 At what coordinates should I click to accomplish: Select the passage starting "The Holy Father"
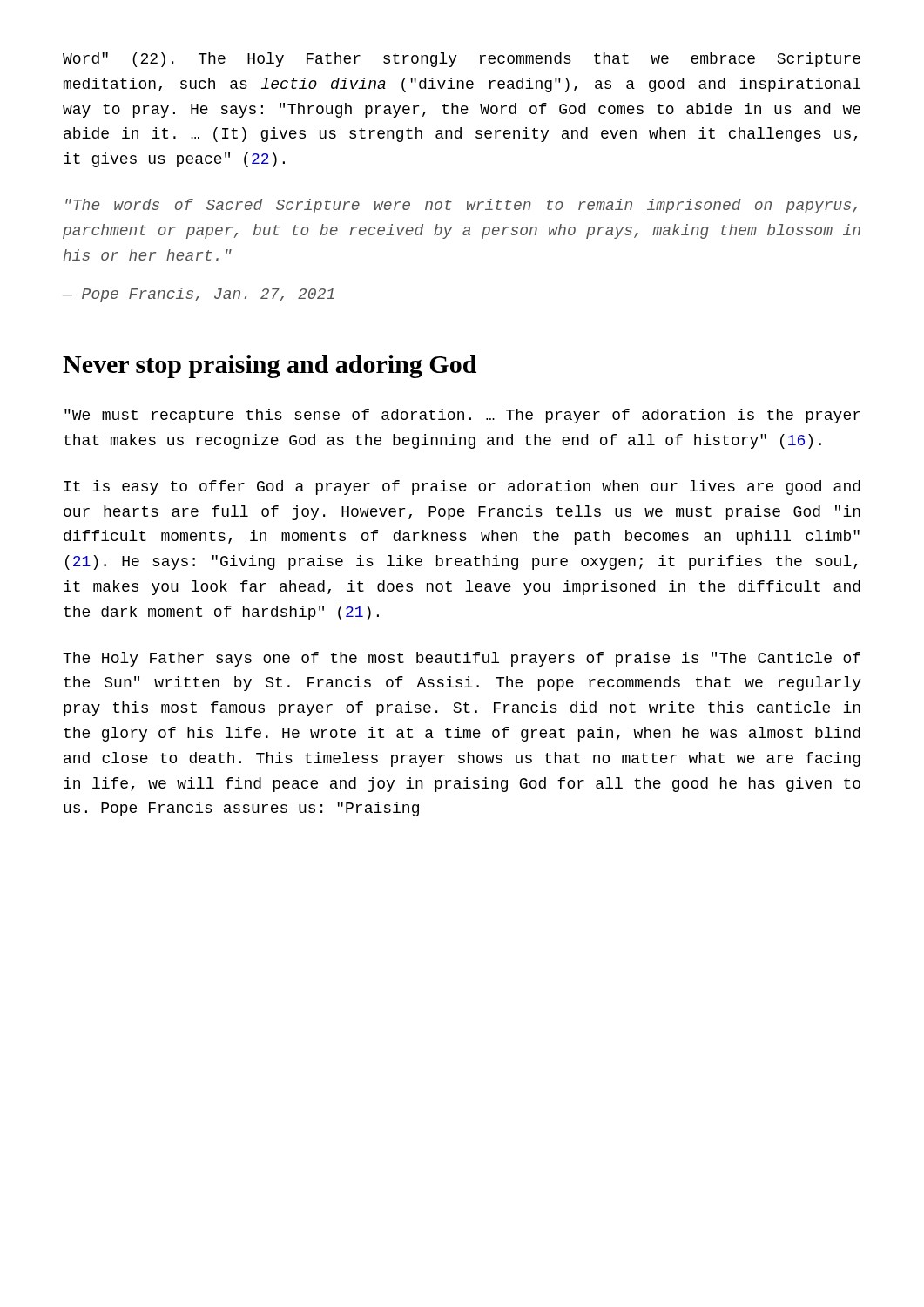(x=462, y=734)
